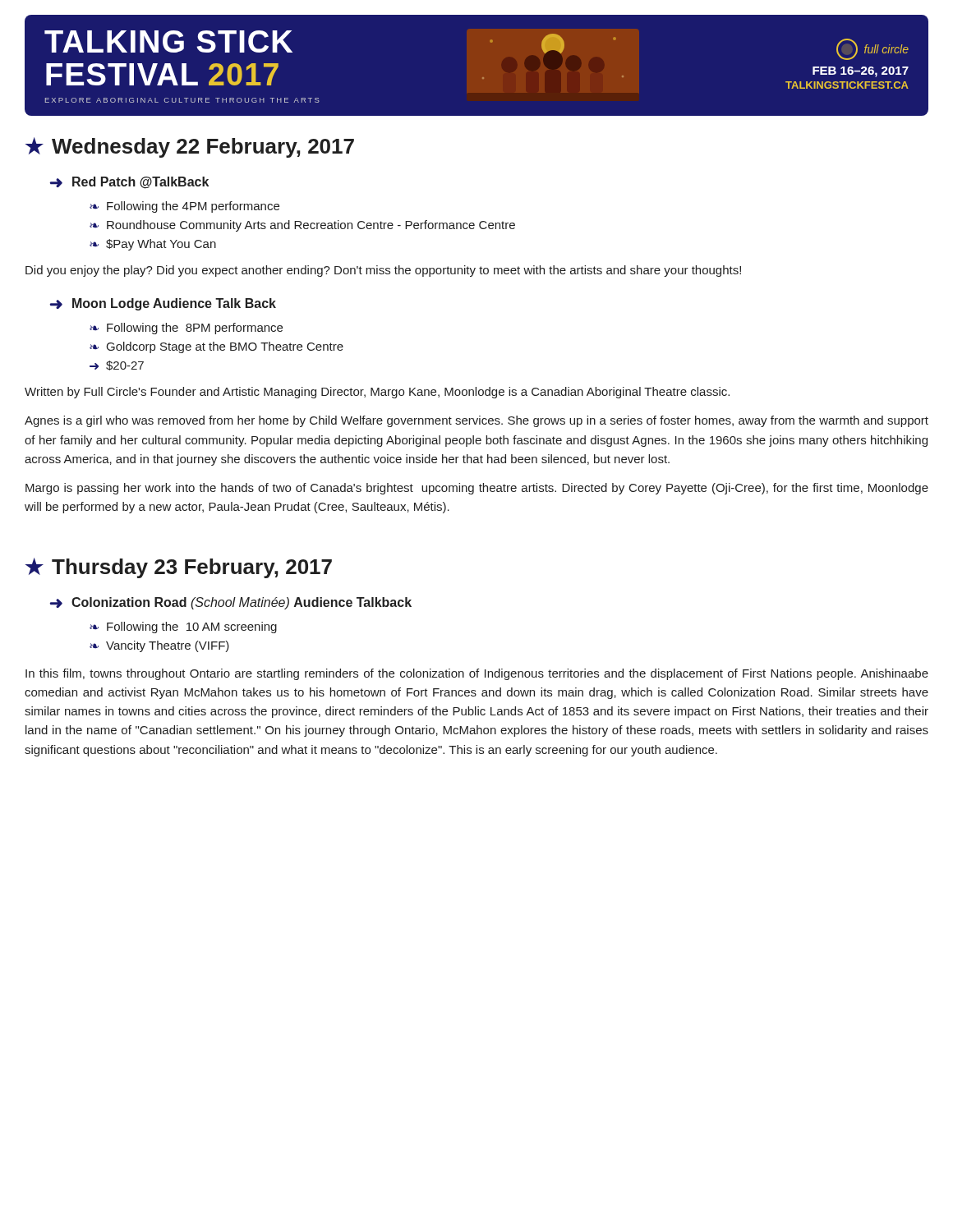Locate the title that reads "★ Thursday 23 February, 2017"
This screenshot has height=1232, width=953.
(x=179, y=567)
